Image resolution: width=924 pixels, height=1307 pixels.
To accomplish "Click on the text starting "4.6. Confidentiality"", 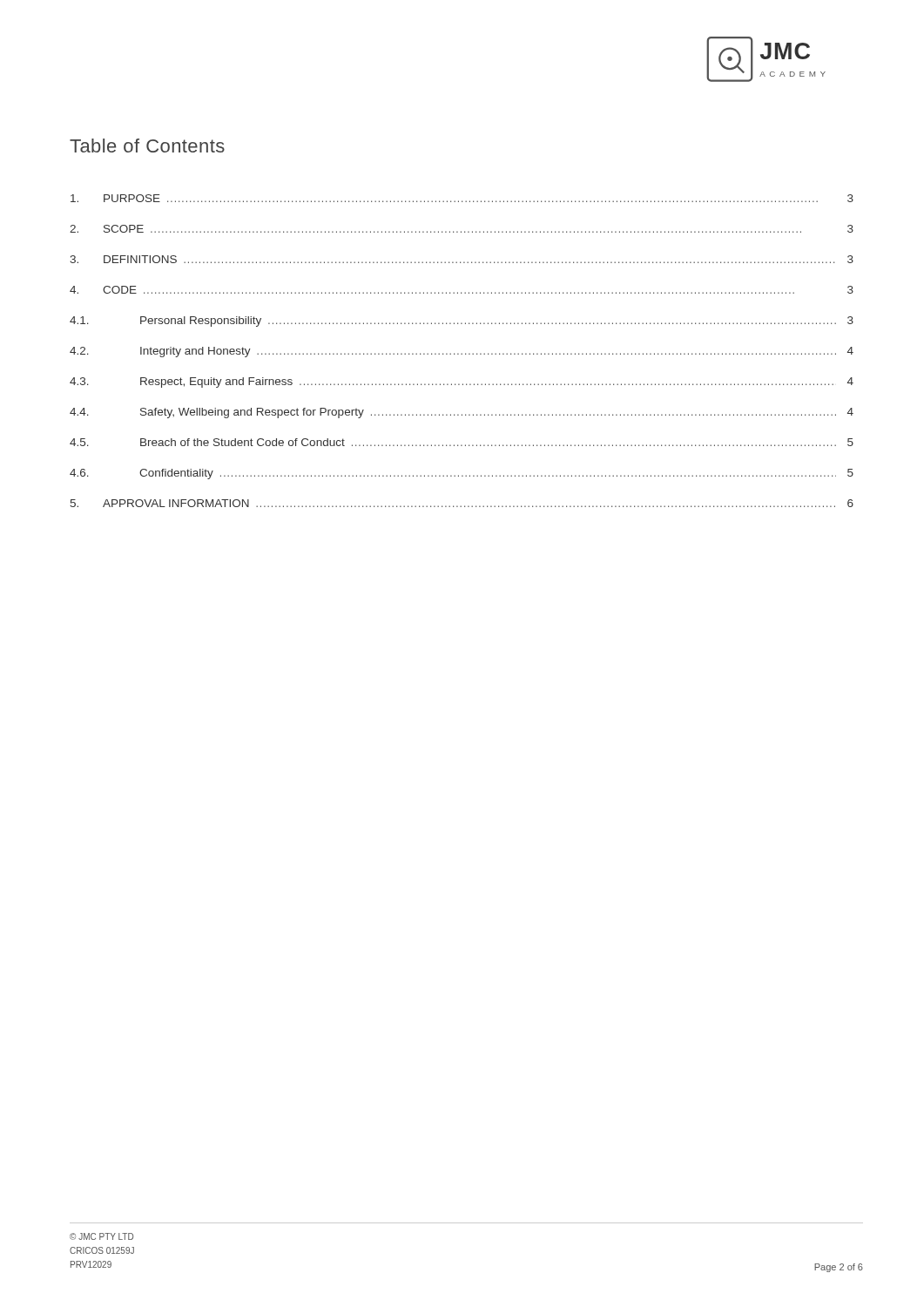I will coord(462,473).
